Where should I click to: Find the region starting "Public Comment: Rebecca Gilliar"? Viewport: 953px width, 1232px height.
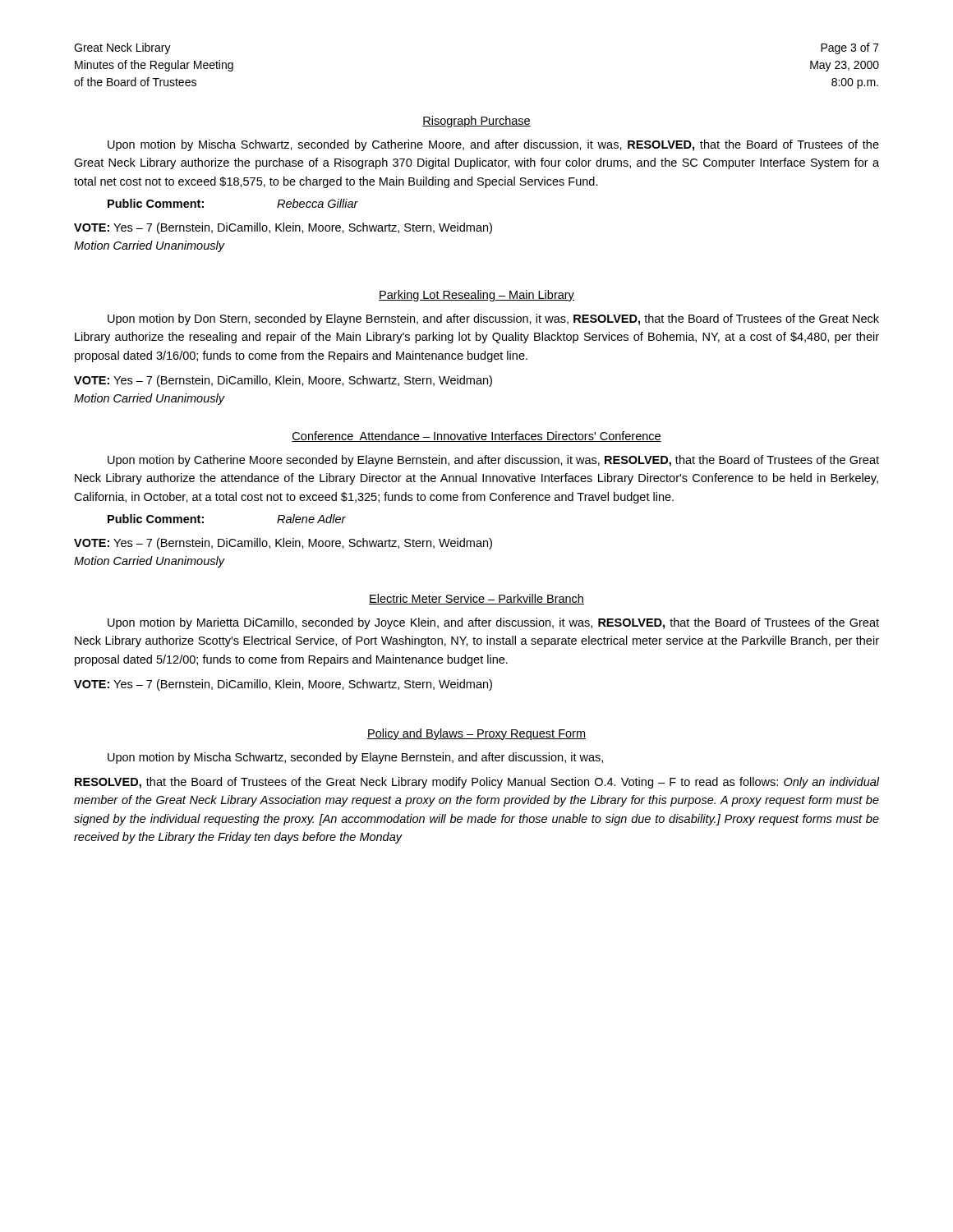pyautogui.click(x=159, y=202)
